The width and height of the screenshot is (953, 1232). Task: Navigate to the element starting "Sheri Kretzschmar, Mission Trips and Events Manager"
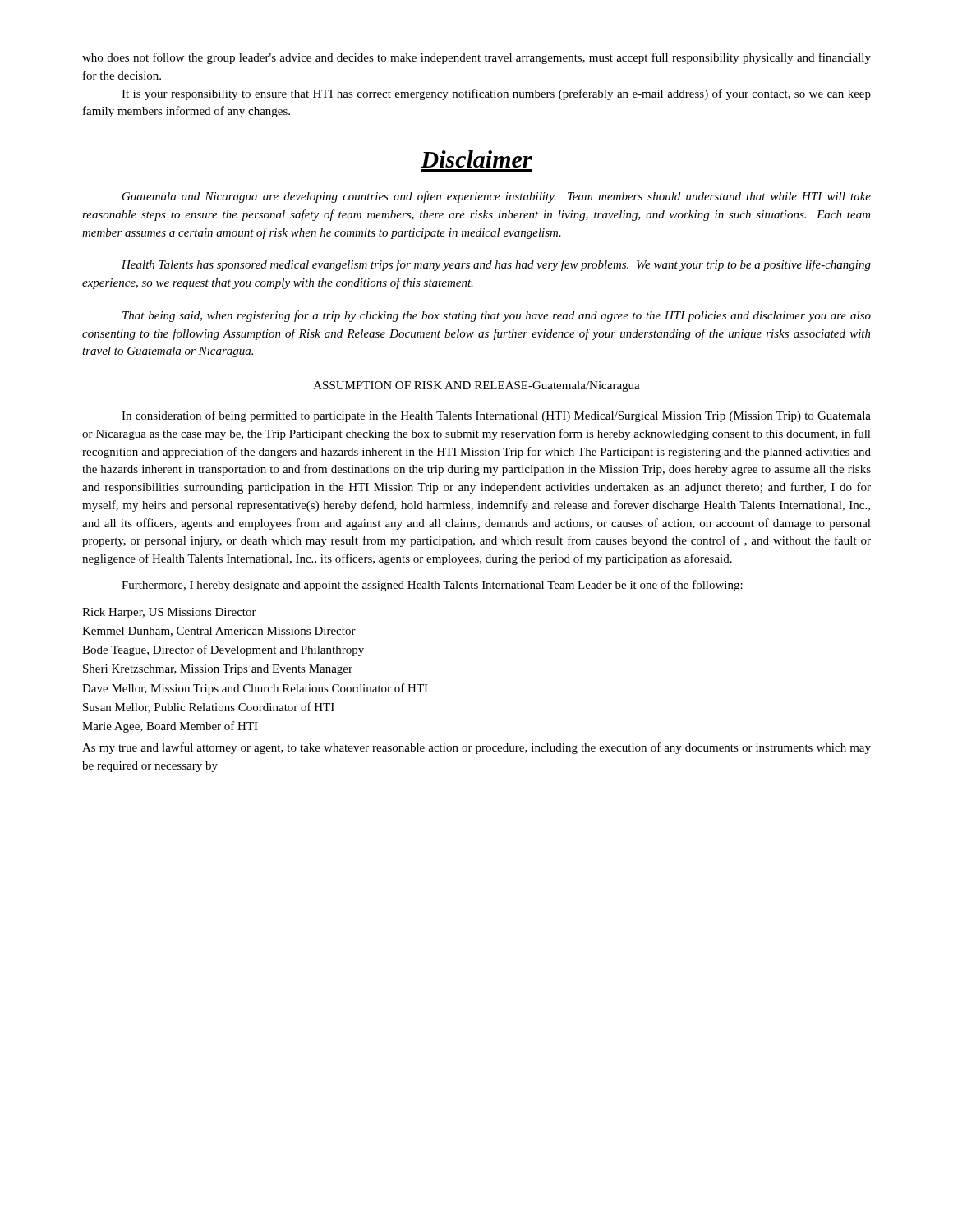(217, 669)
